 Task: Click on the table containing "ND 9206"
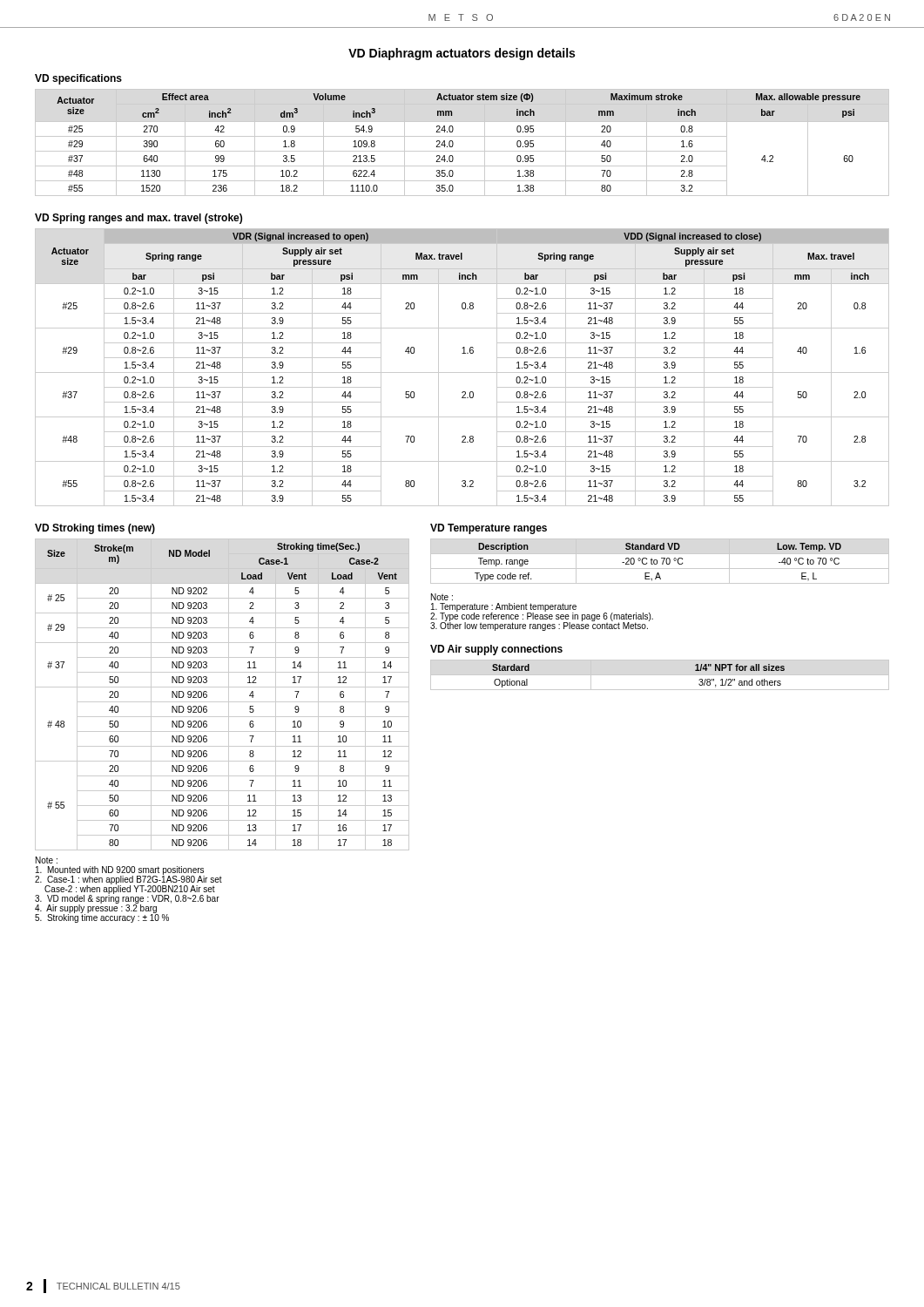pos(222,694)
